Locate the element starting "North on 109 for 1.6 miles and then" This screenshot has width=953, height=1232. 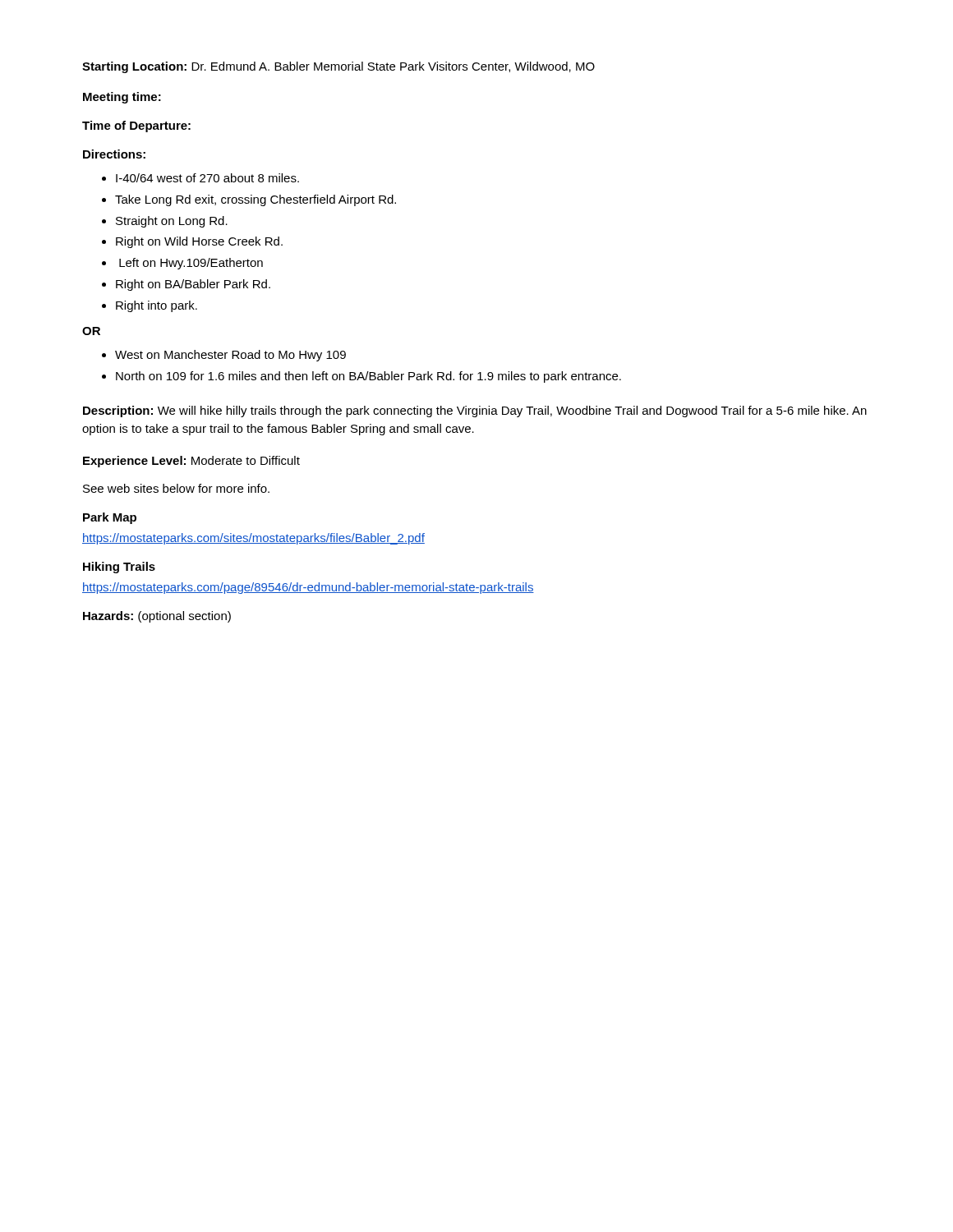[368, 376]
